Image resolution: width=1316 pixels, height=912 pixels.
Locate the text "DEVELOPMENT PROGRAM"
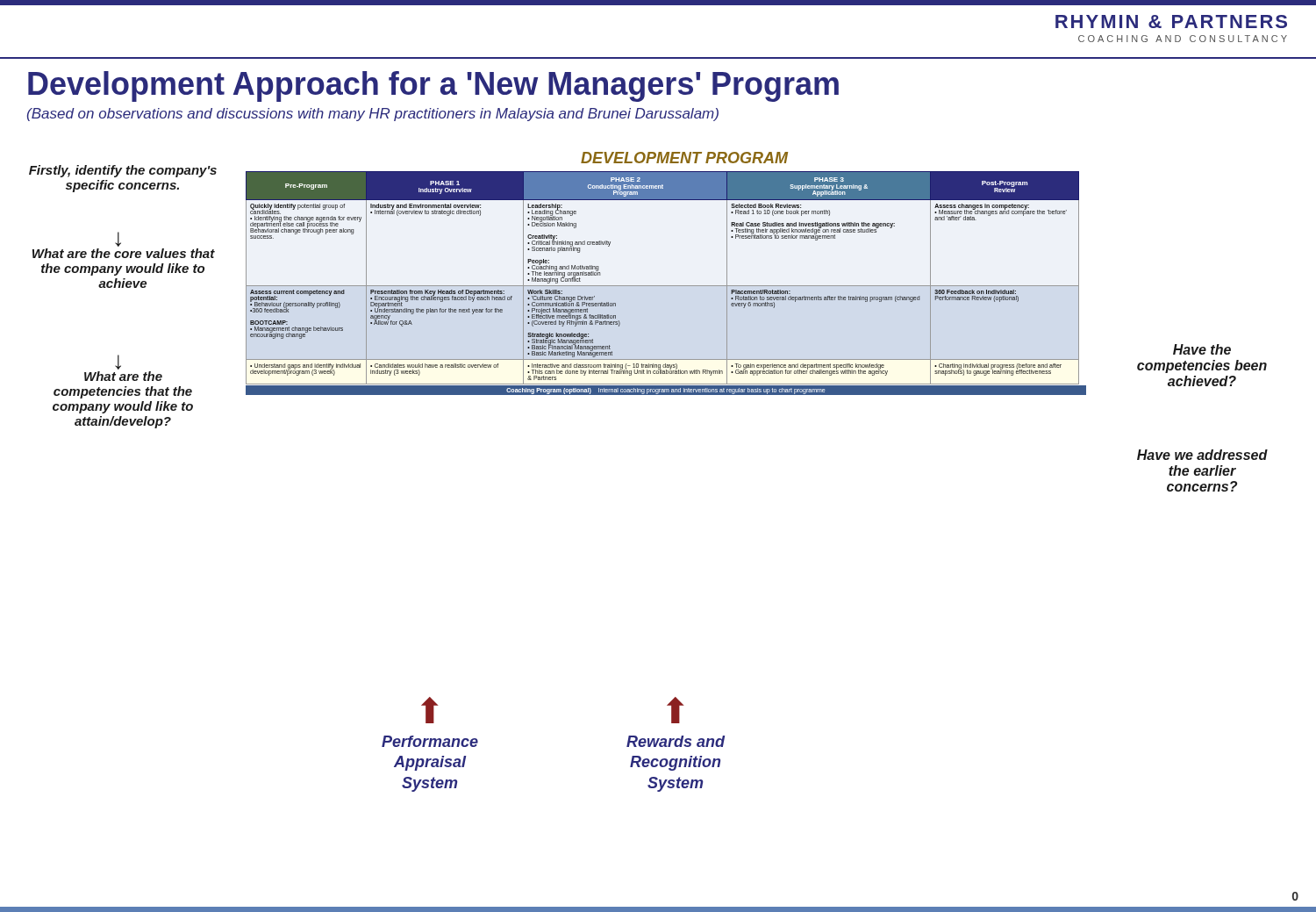coord(684,158)
